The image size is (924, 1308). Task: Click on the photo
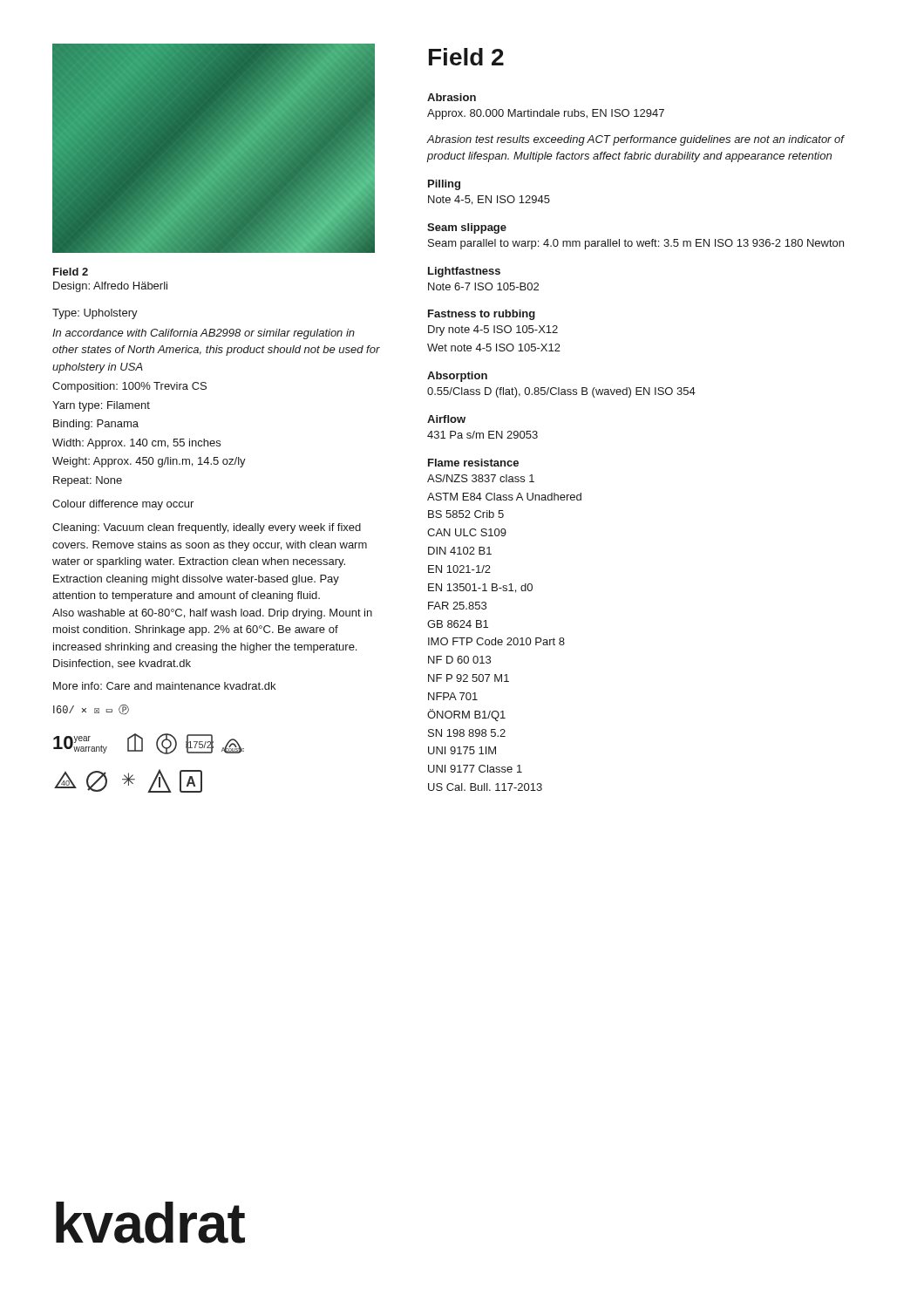218,148
